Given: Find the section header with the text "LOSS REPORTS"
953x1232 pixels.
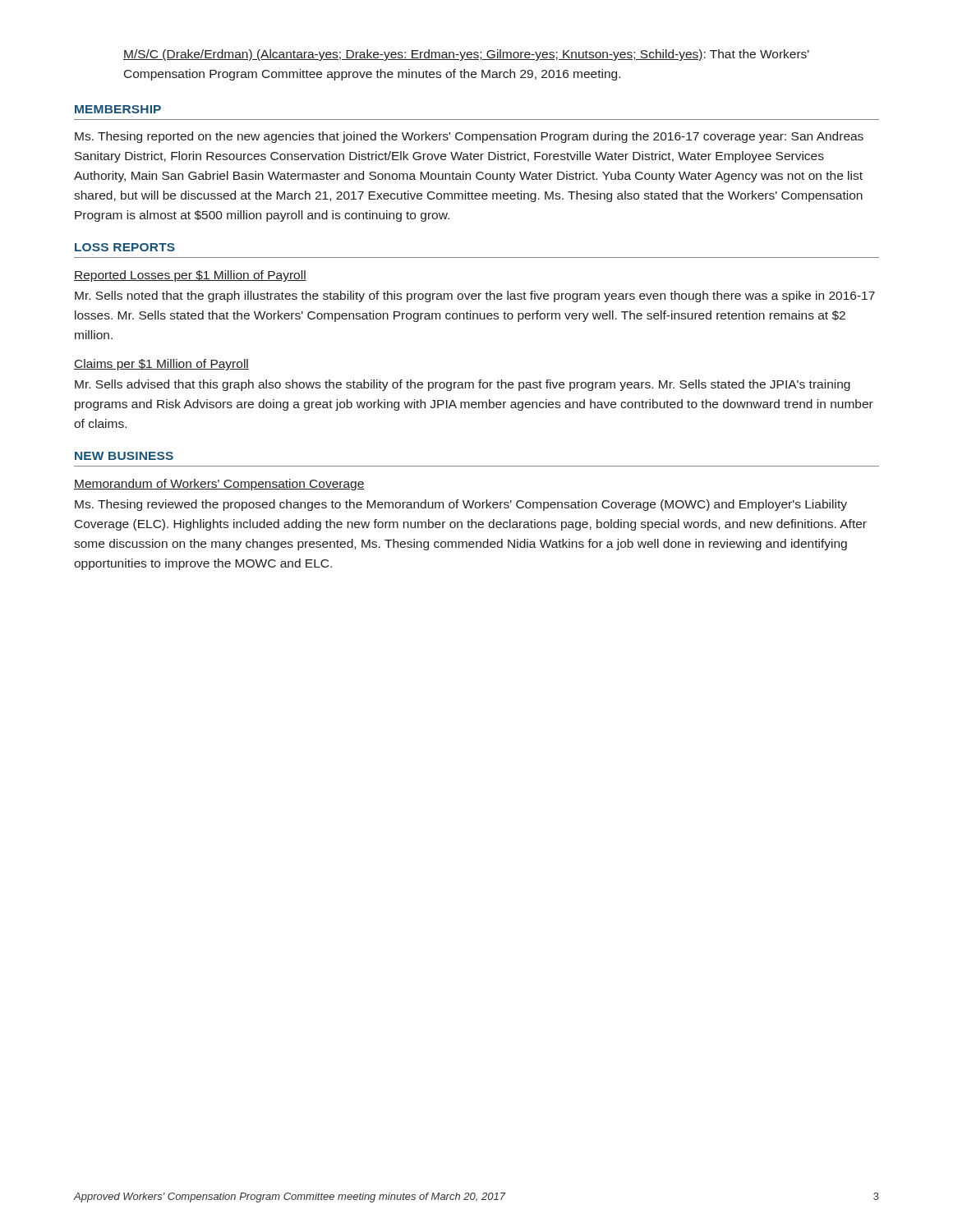Looking at the screenshot, I should 125,247.
